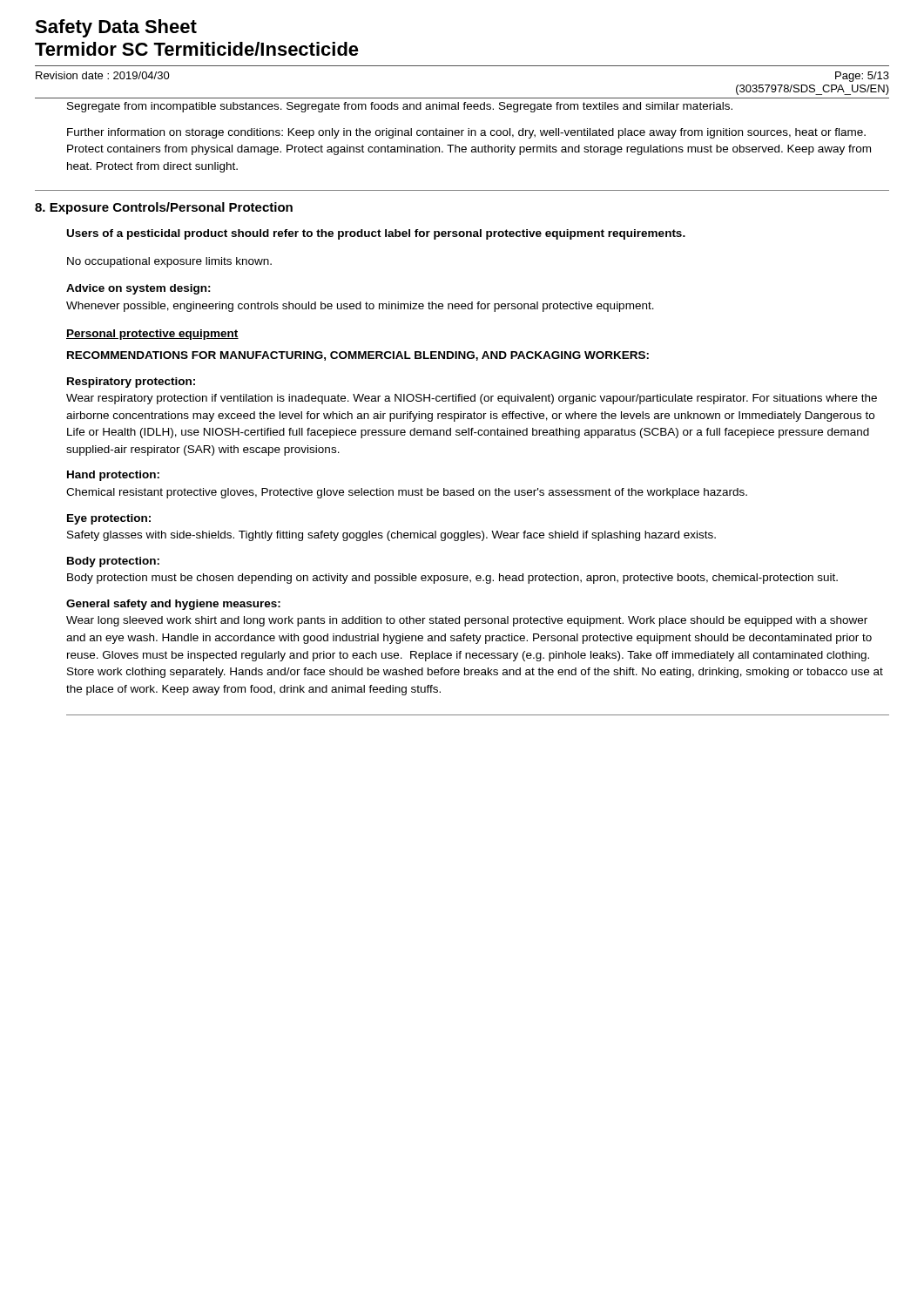The height and width of the screenshot is (1307, 924).
Task: Click on the region starting "Further information on storage conditions:"
Action: [x=478, y=149]
